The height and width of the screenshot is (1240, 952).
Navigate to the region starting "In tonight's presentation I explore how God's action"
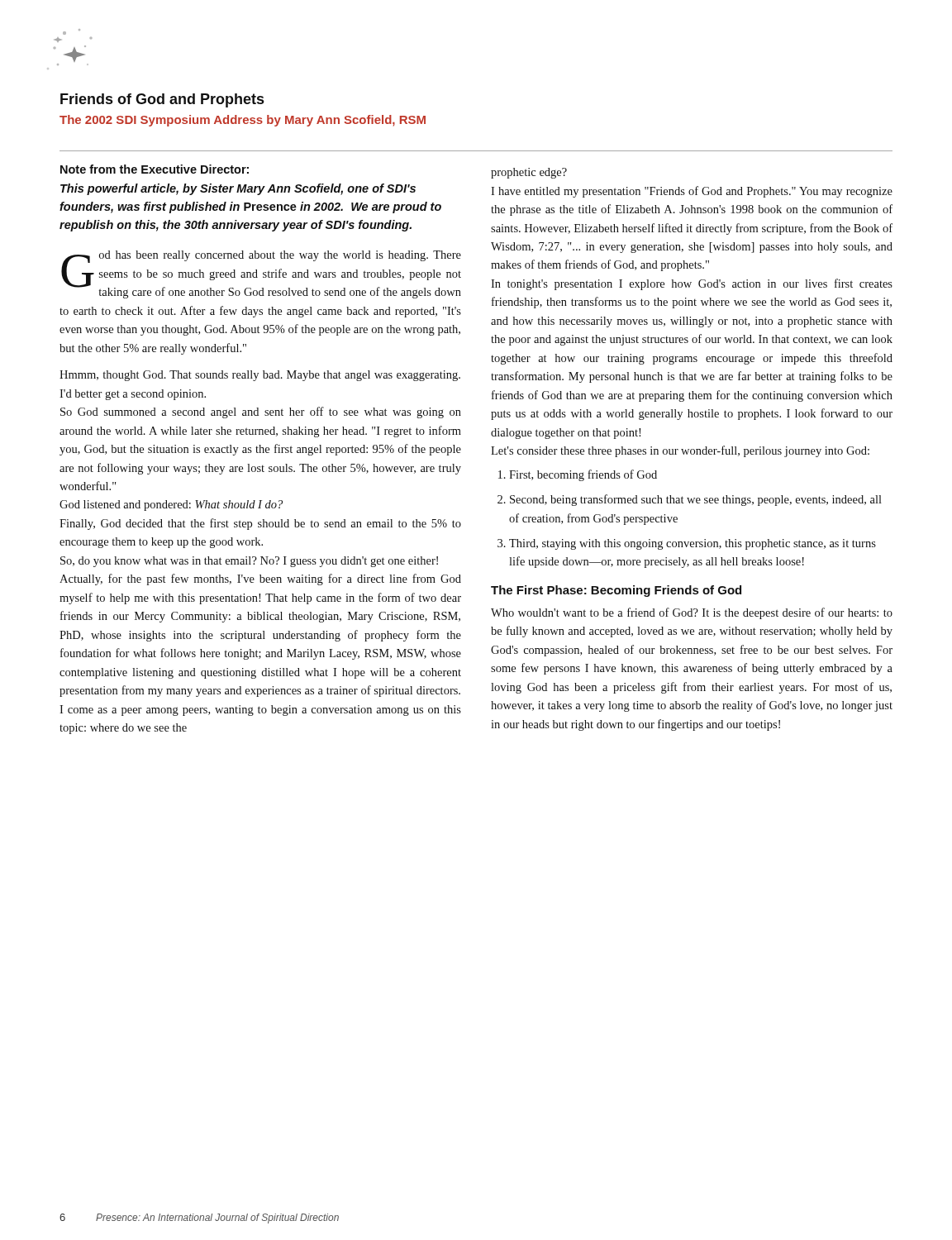(x=692, y=358)
